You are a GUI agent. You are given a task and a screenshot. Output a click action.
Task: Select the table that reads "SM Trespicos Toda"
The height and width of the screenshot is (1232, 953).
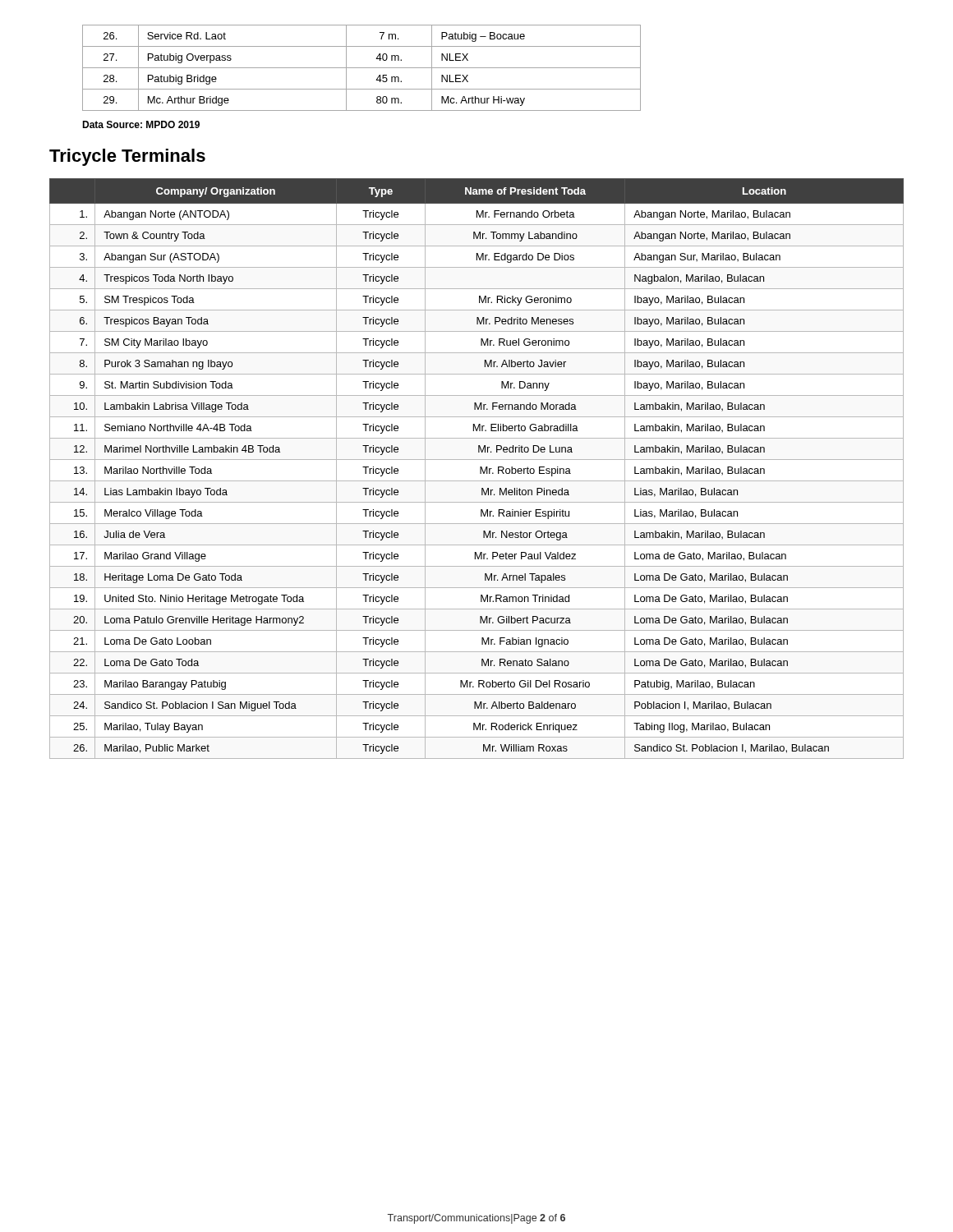(x=476, y=469)
